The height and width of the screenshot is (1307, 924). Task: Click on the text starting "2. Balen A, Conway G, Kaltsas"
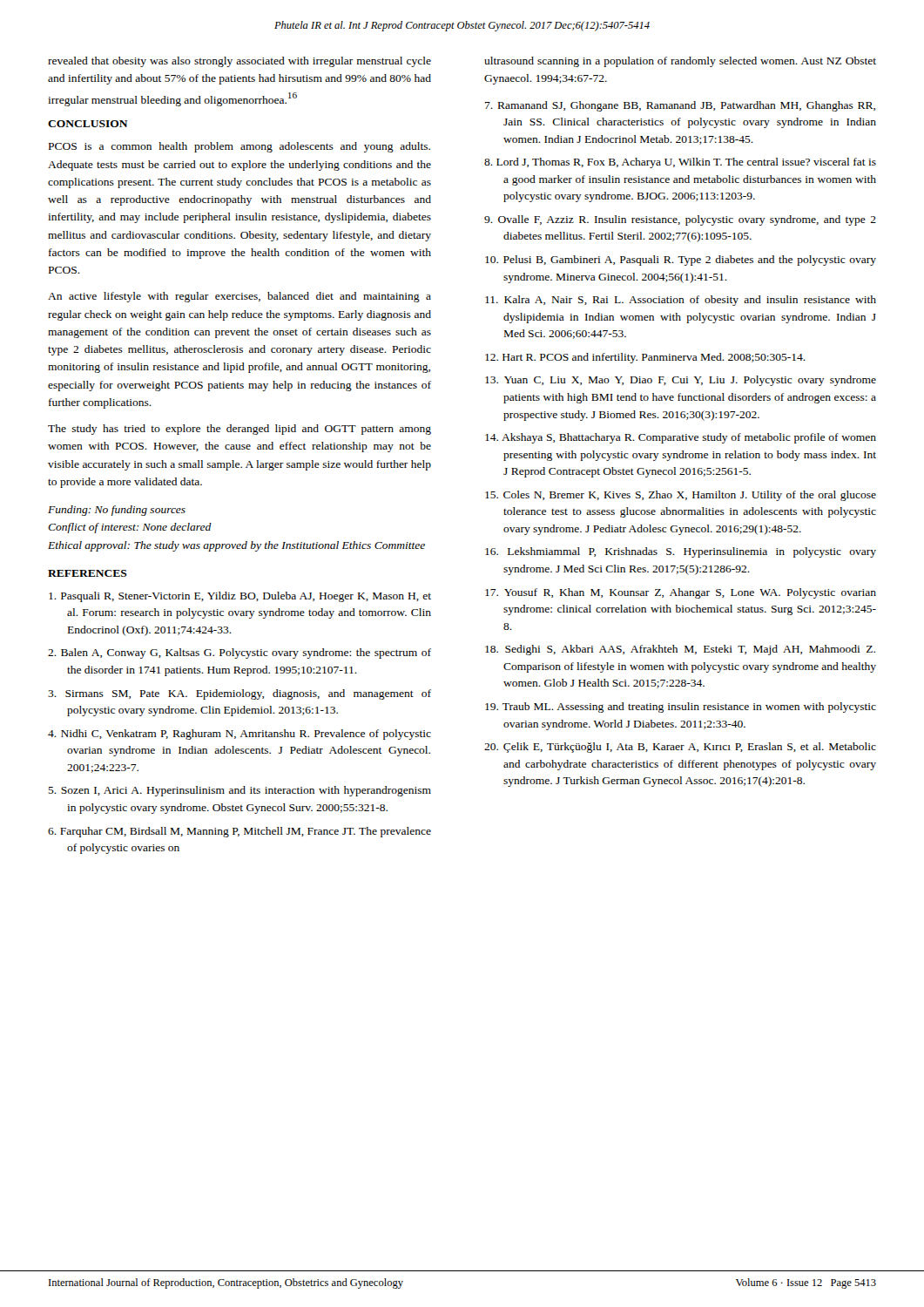(x=239, y=661)
